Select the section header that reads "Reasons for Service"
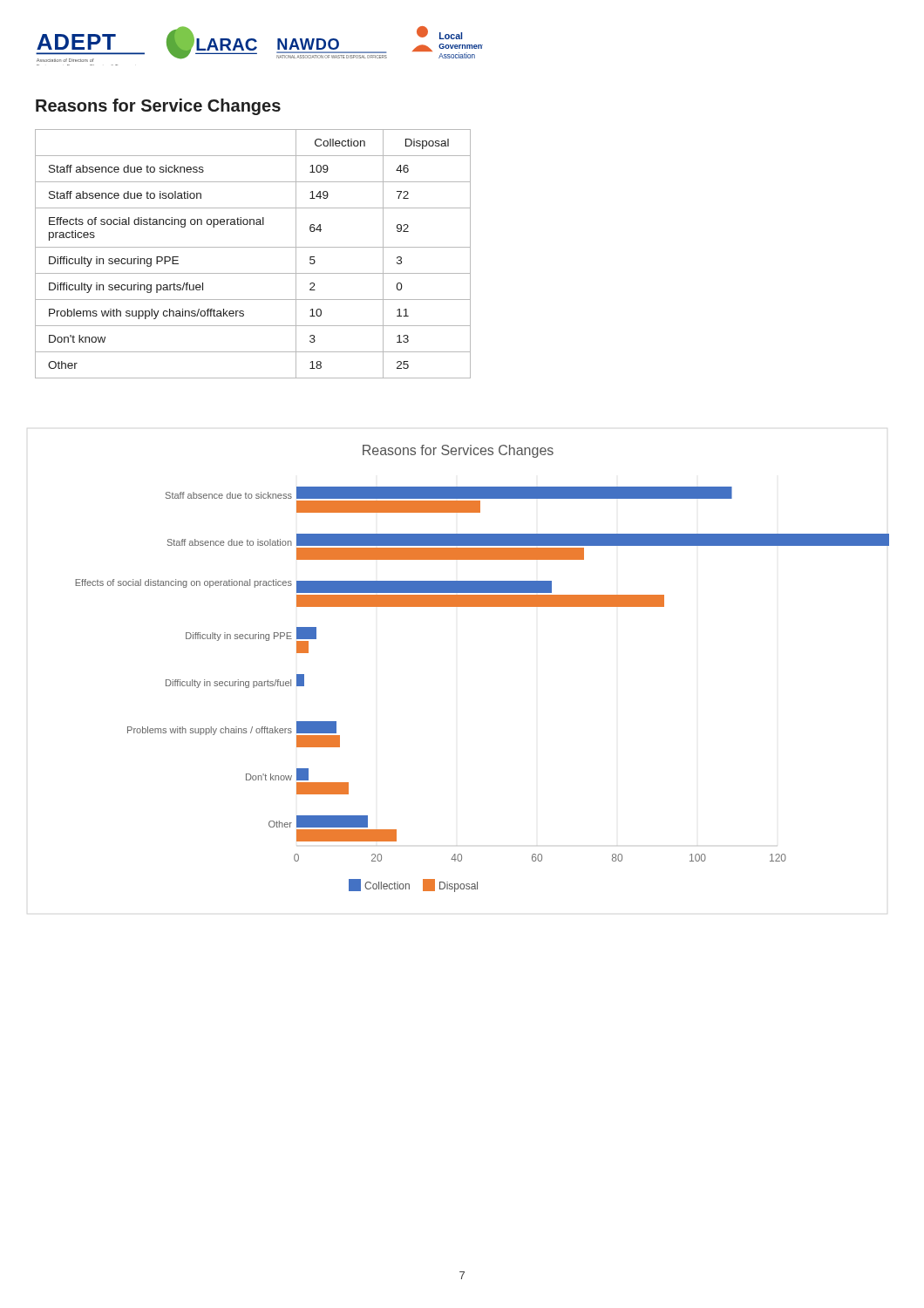This screenshot has width=924, height=1308. pyautogui.click(x=158, y=105)
